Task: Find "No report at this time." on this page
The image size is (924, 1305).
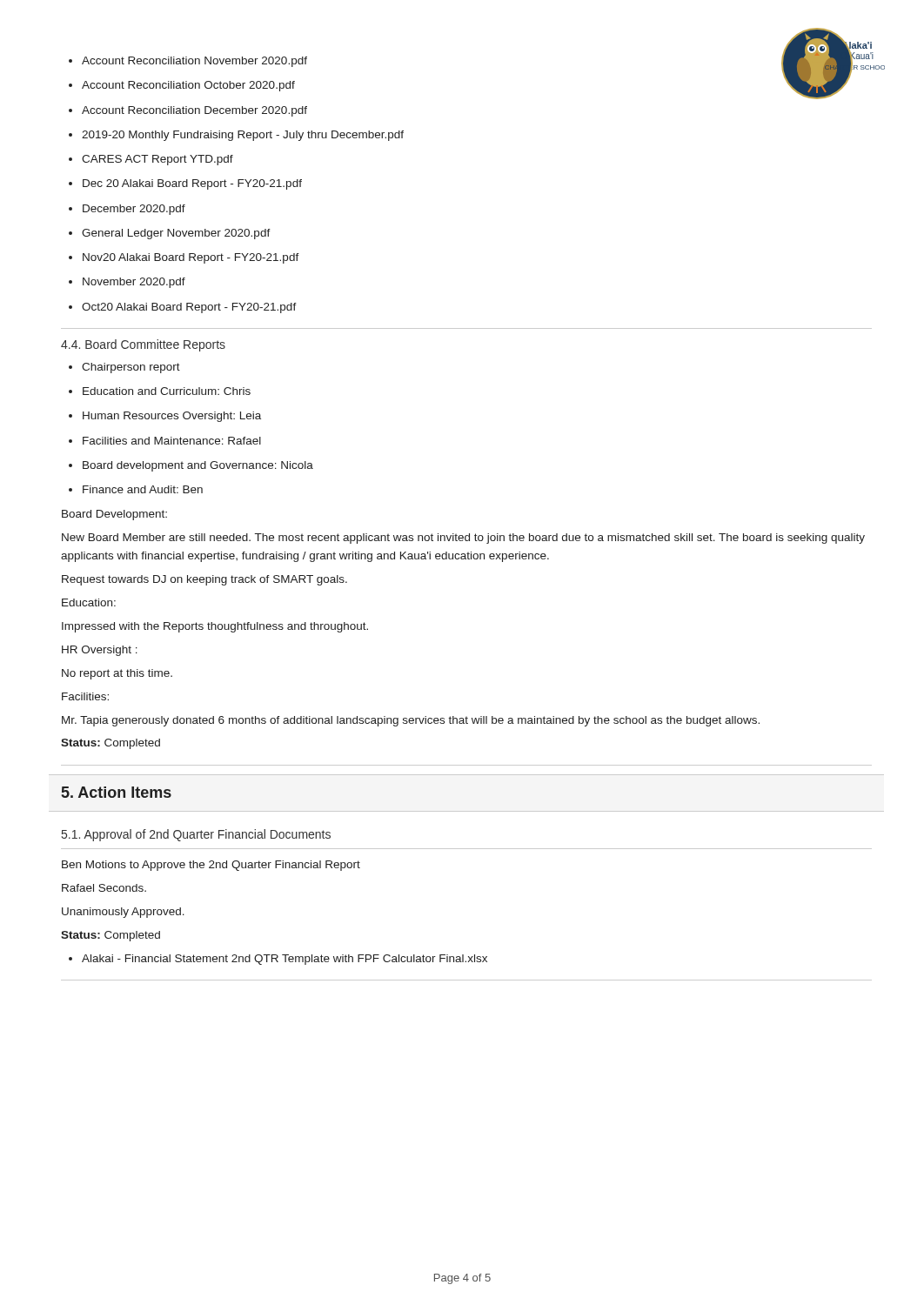Action: [117, 673]
